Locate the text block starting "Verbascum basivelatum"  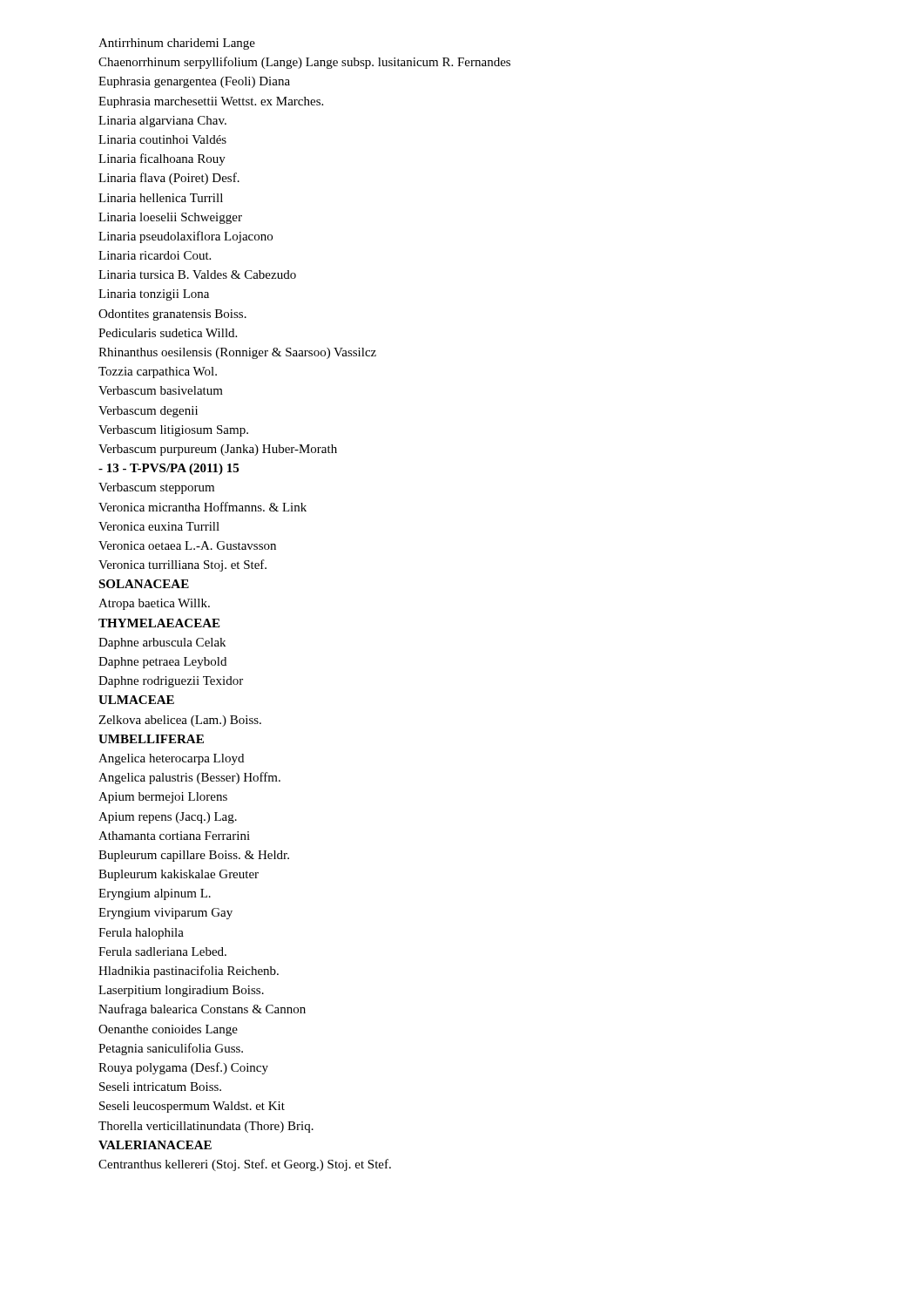point(161,390)
